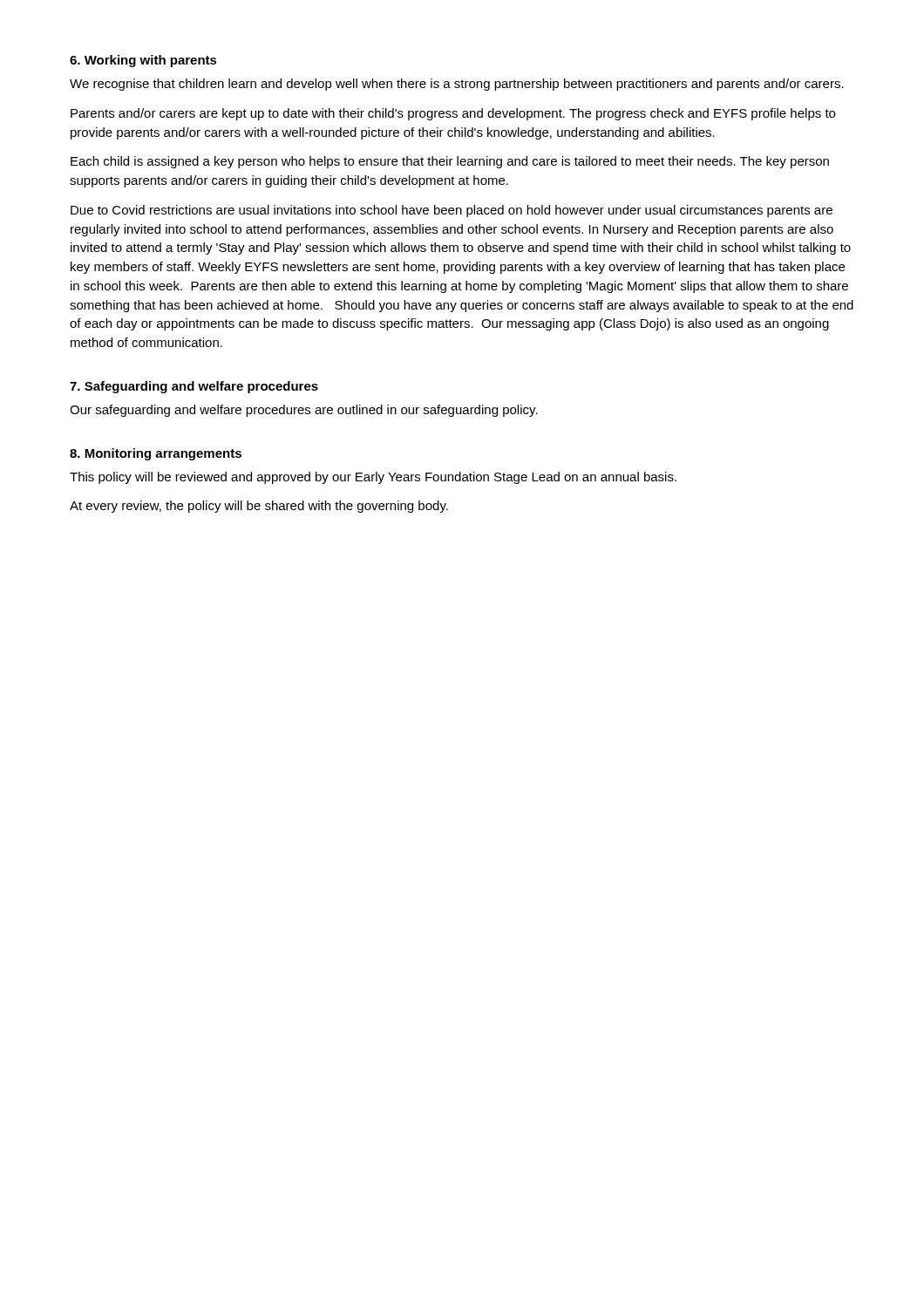
Task: Point to the block starting "7. Safeguarding and welfare procedures"
Action: pos(194,386)
